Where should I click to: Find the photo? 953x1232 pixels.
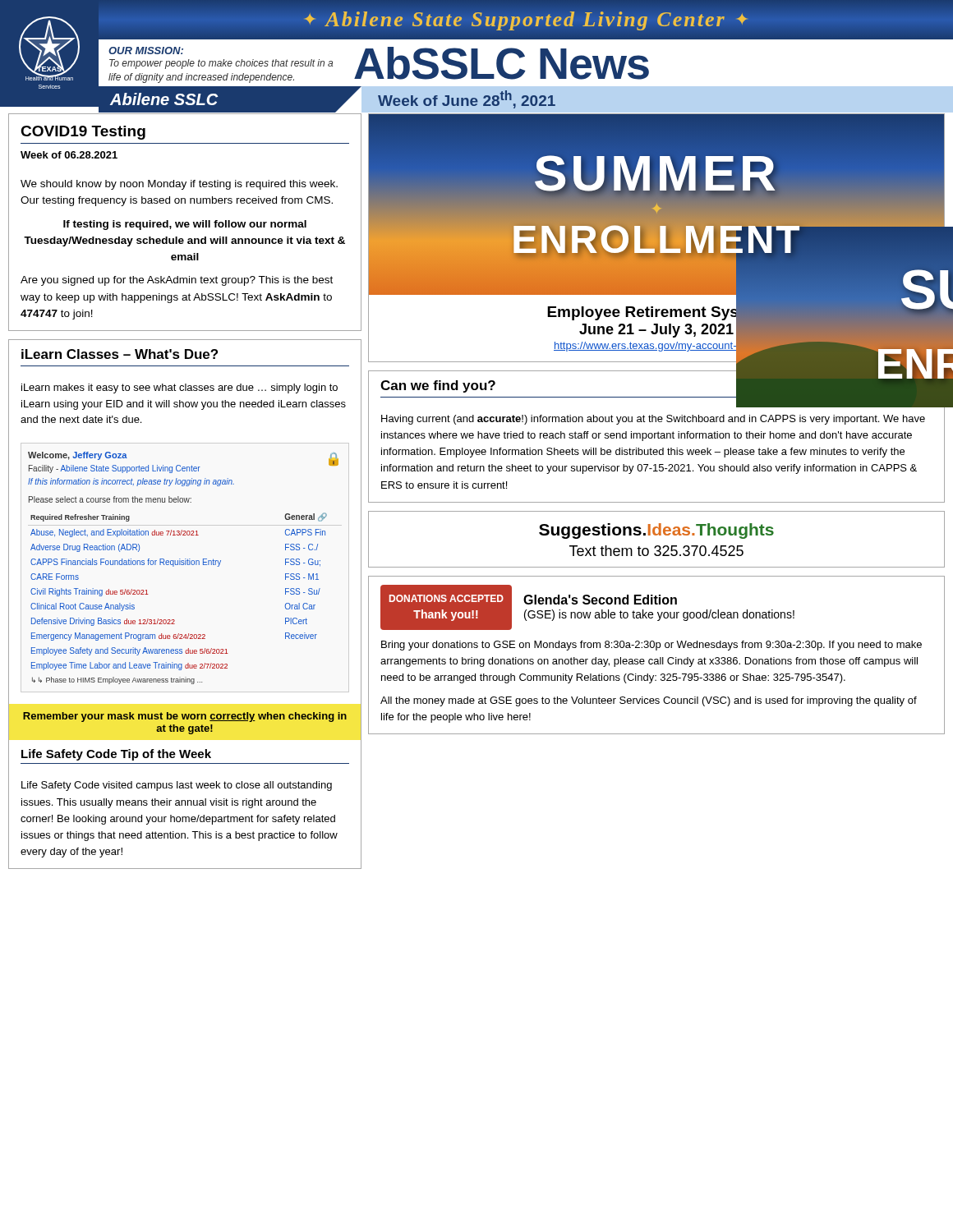pos(656,204)
